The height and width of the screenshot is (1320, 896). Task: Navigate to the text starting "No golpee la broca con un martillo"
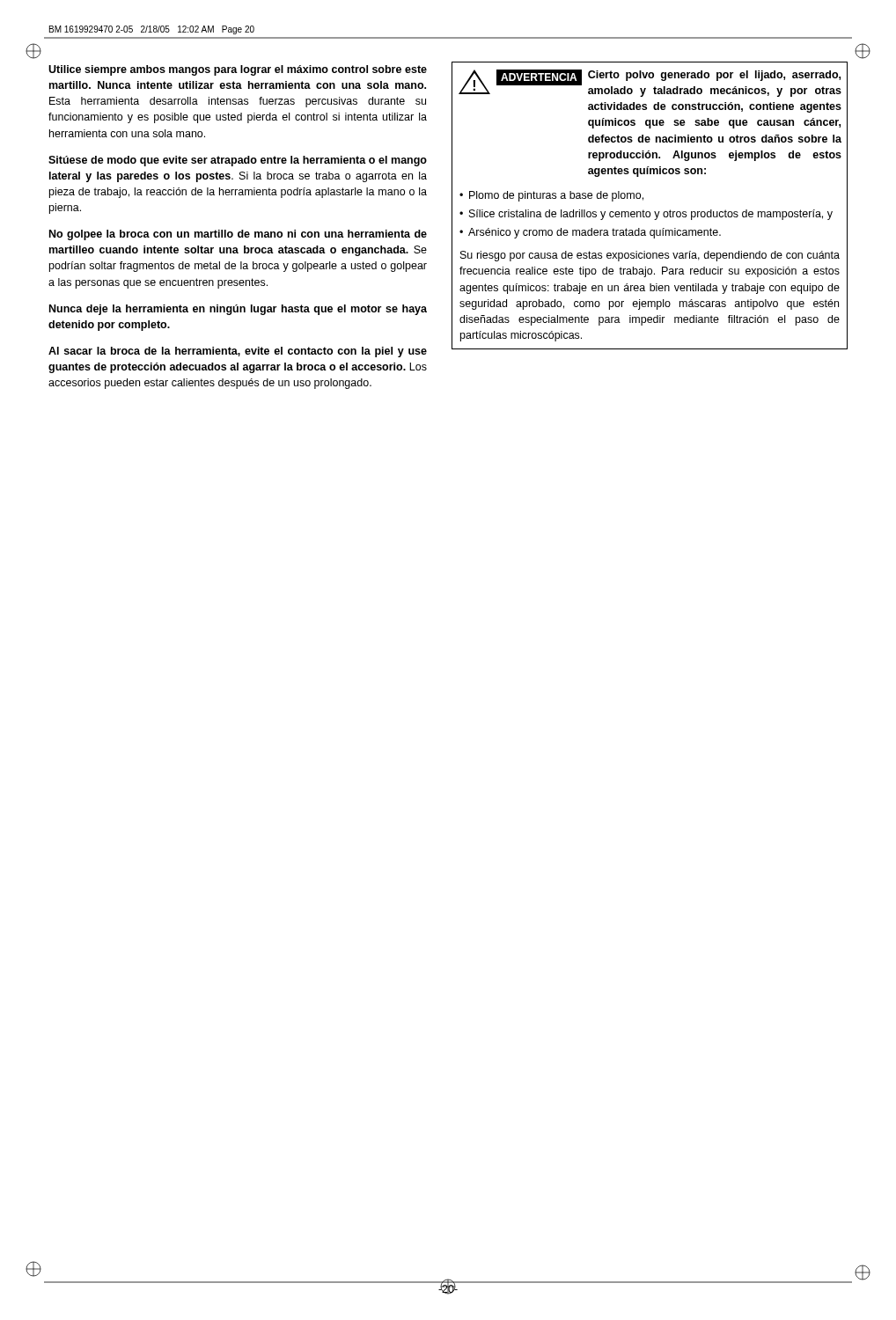pos(238,258)
